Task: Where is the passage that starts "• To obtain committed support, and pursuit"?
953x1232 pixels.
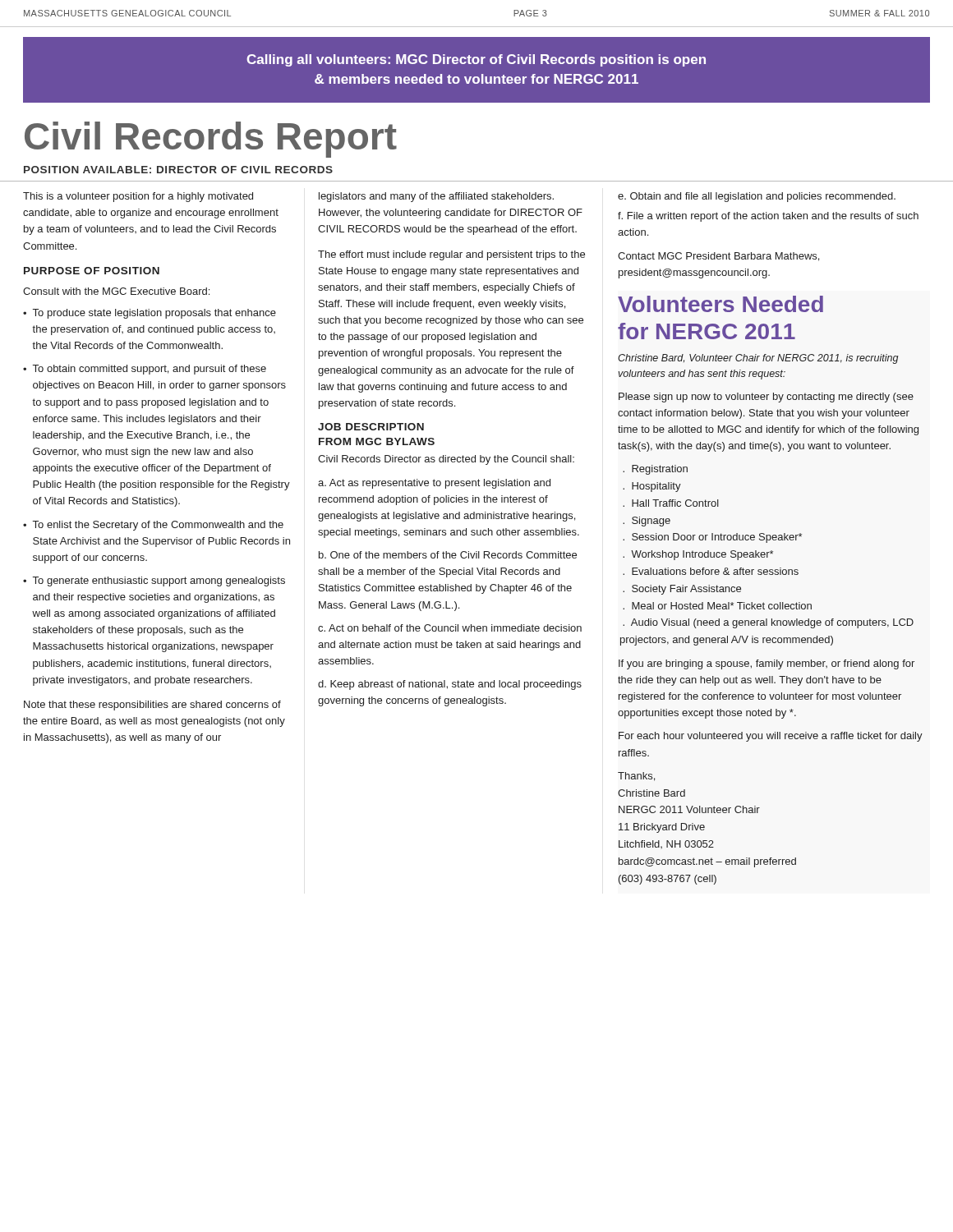Action: (157, 435)
